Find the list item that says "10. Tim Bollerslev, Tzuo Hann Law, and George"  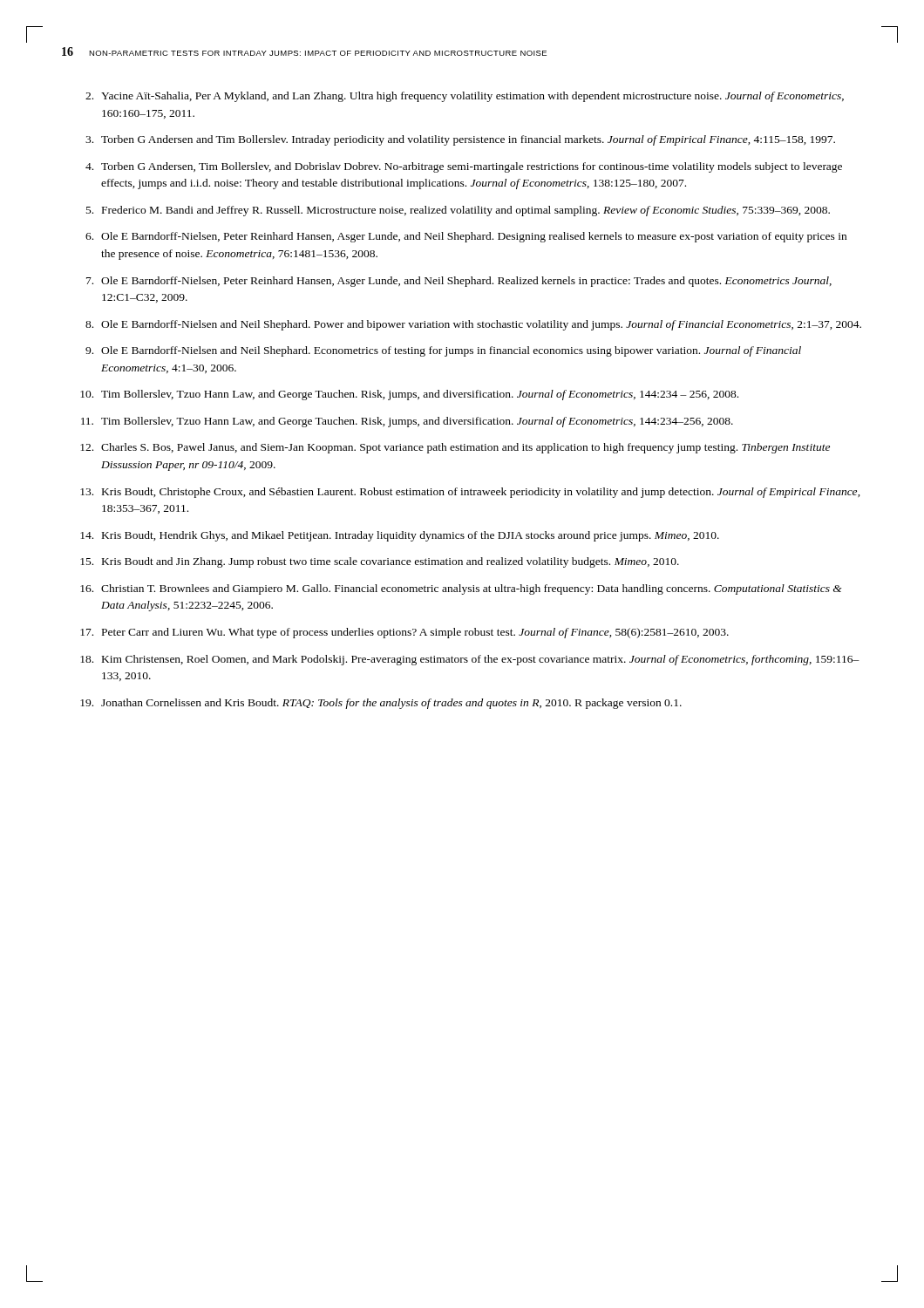coord(462,394)
